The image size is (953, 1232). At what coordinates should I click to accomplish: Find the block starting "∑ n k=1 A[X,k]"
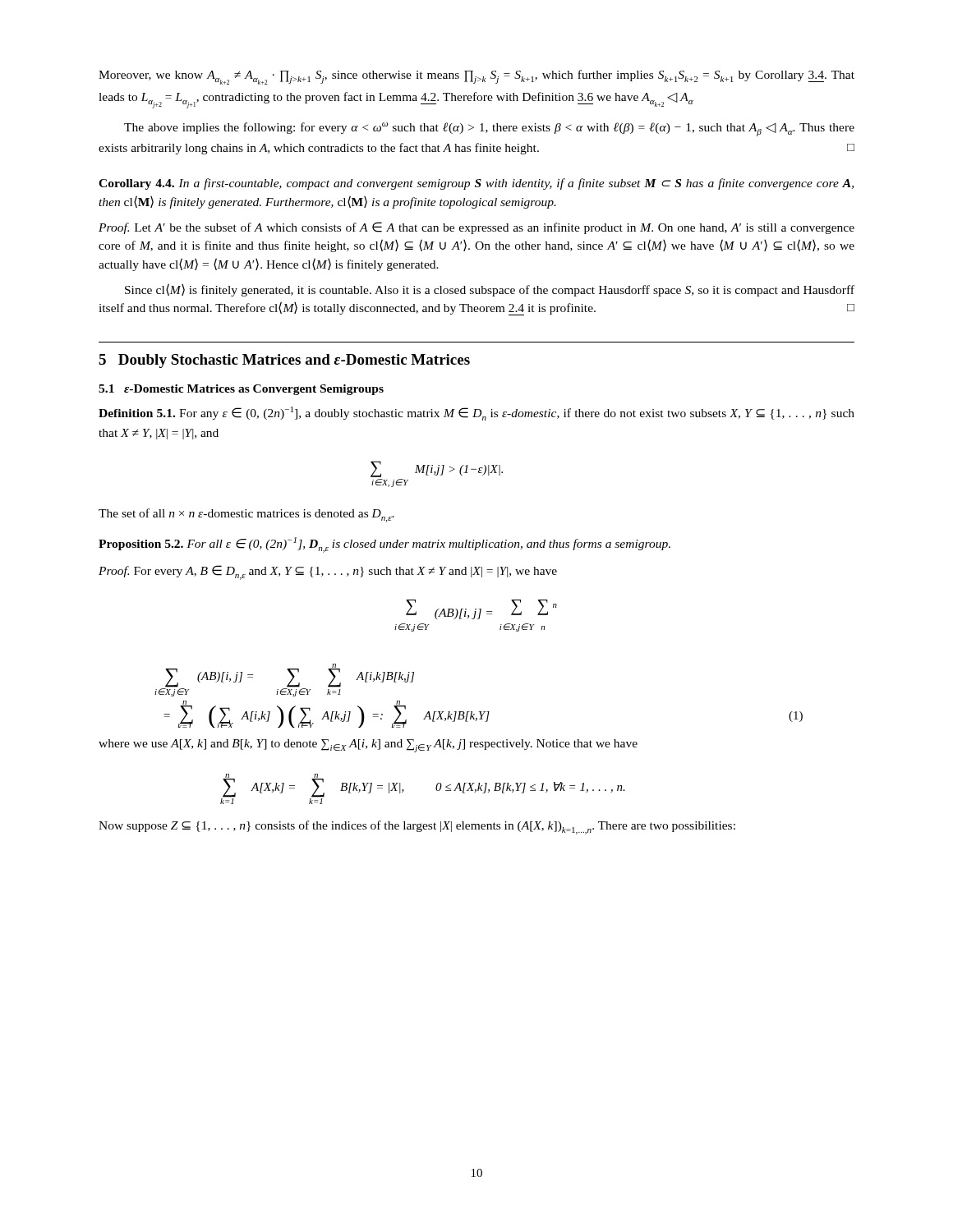476,786
